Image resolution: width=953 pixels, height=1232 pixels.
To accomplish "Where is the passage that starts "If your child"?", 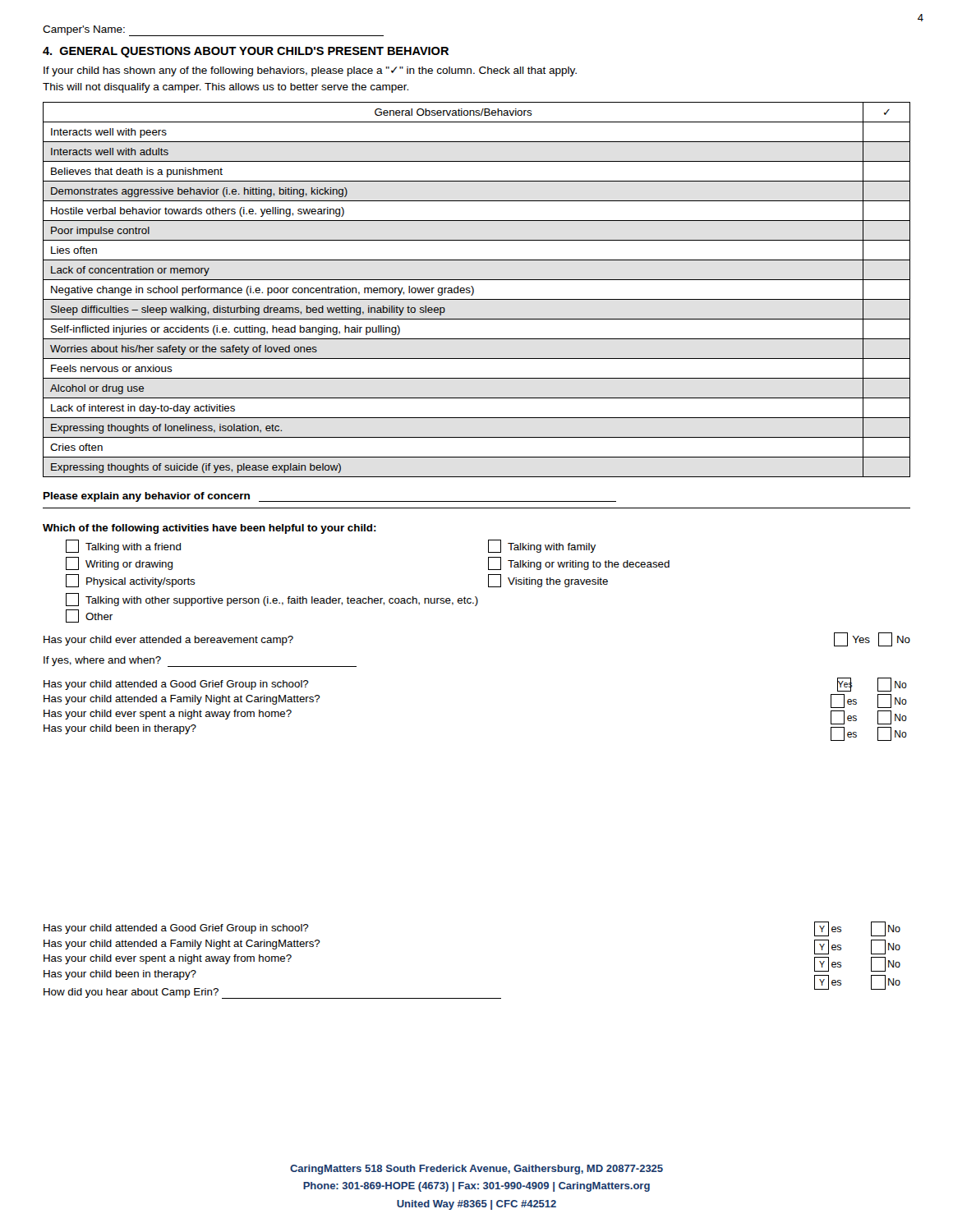I will pos(310,78).
